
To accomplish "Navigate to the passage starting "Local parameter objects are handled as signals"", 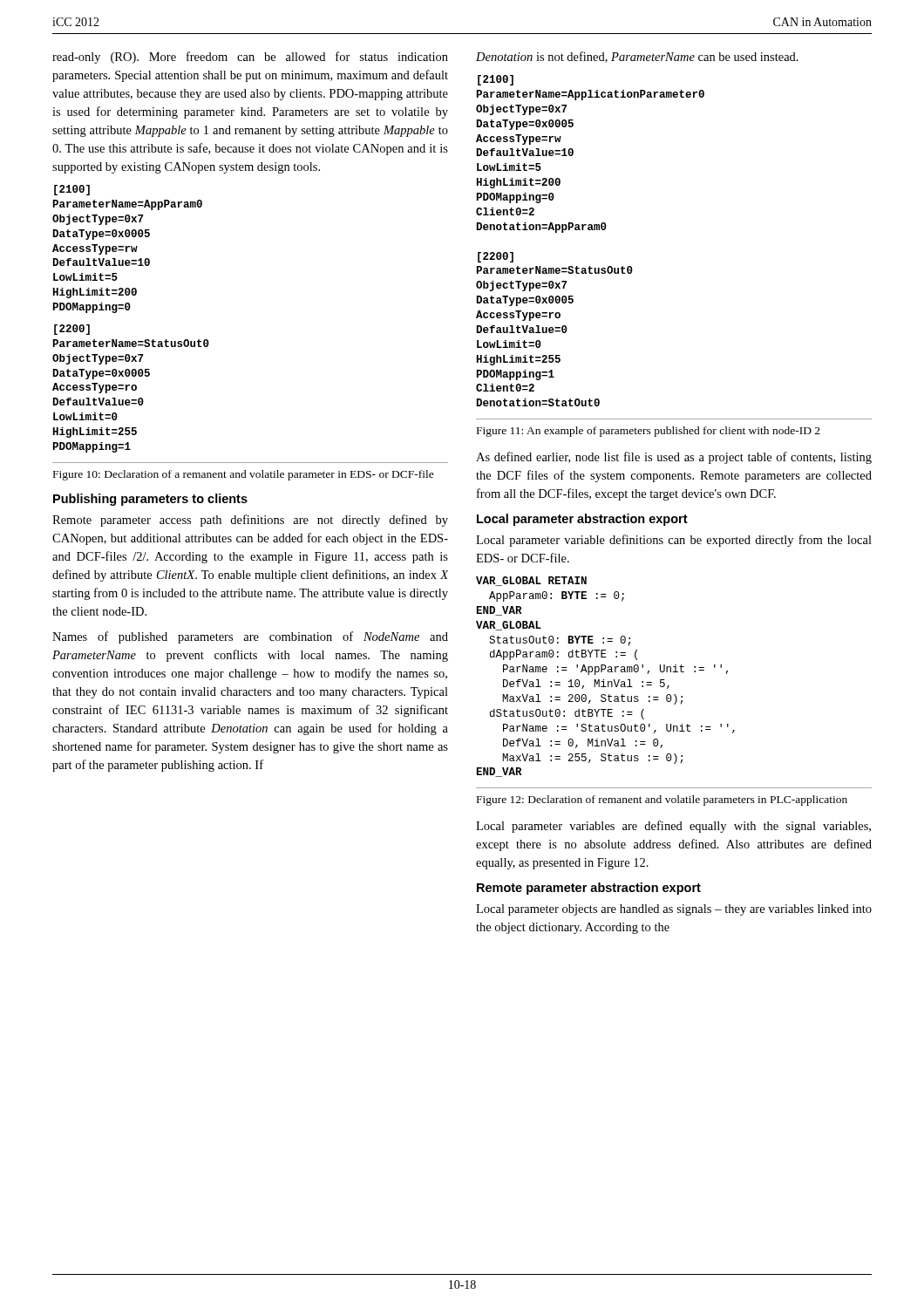I will tap(674, 918).
